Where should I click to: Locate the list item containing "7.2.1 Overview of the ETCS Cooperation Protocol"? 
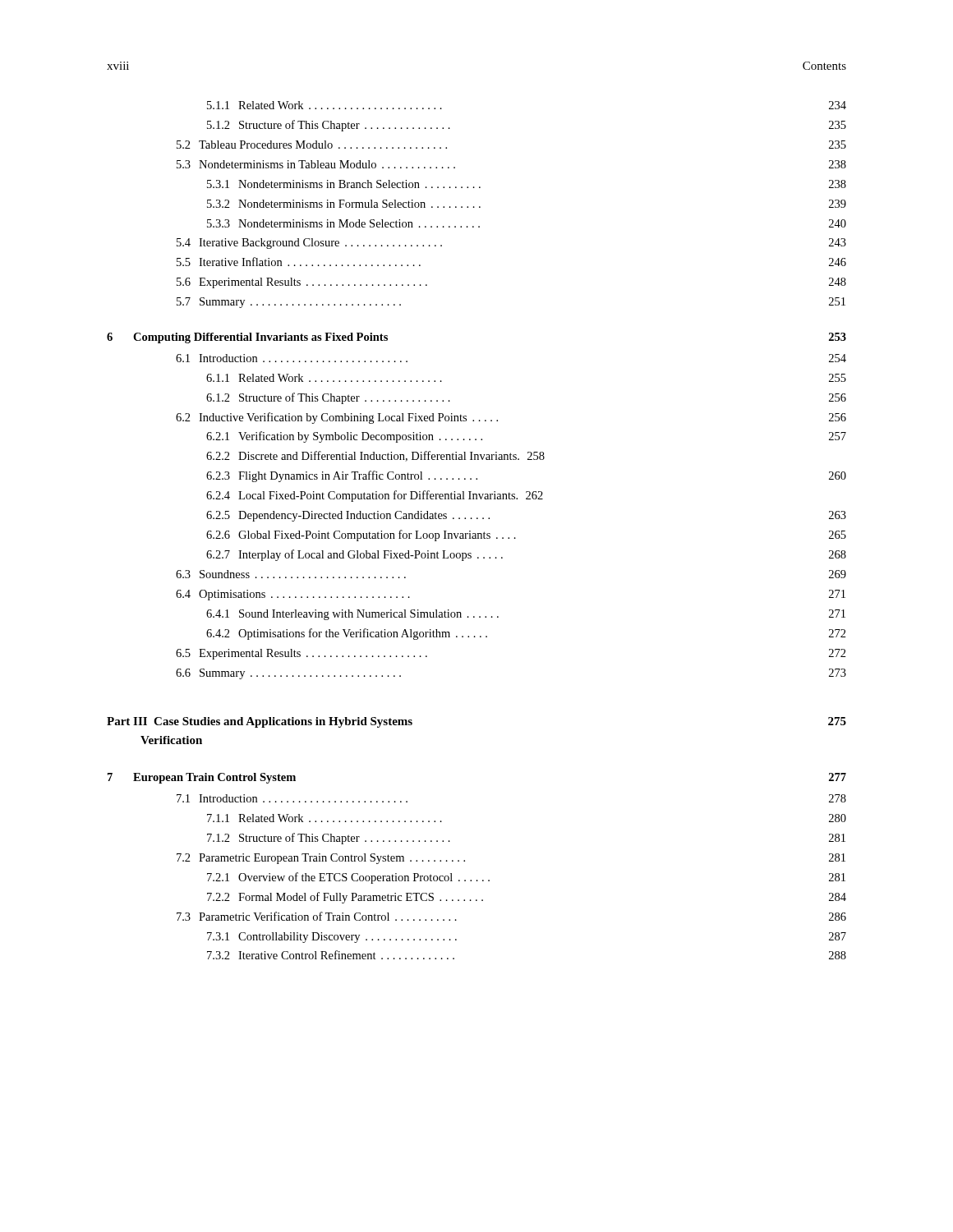click(334, 878)
